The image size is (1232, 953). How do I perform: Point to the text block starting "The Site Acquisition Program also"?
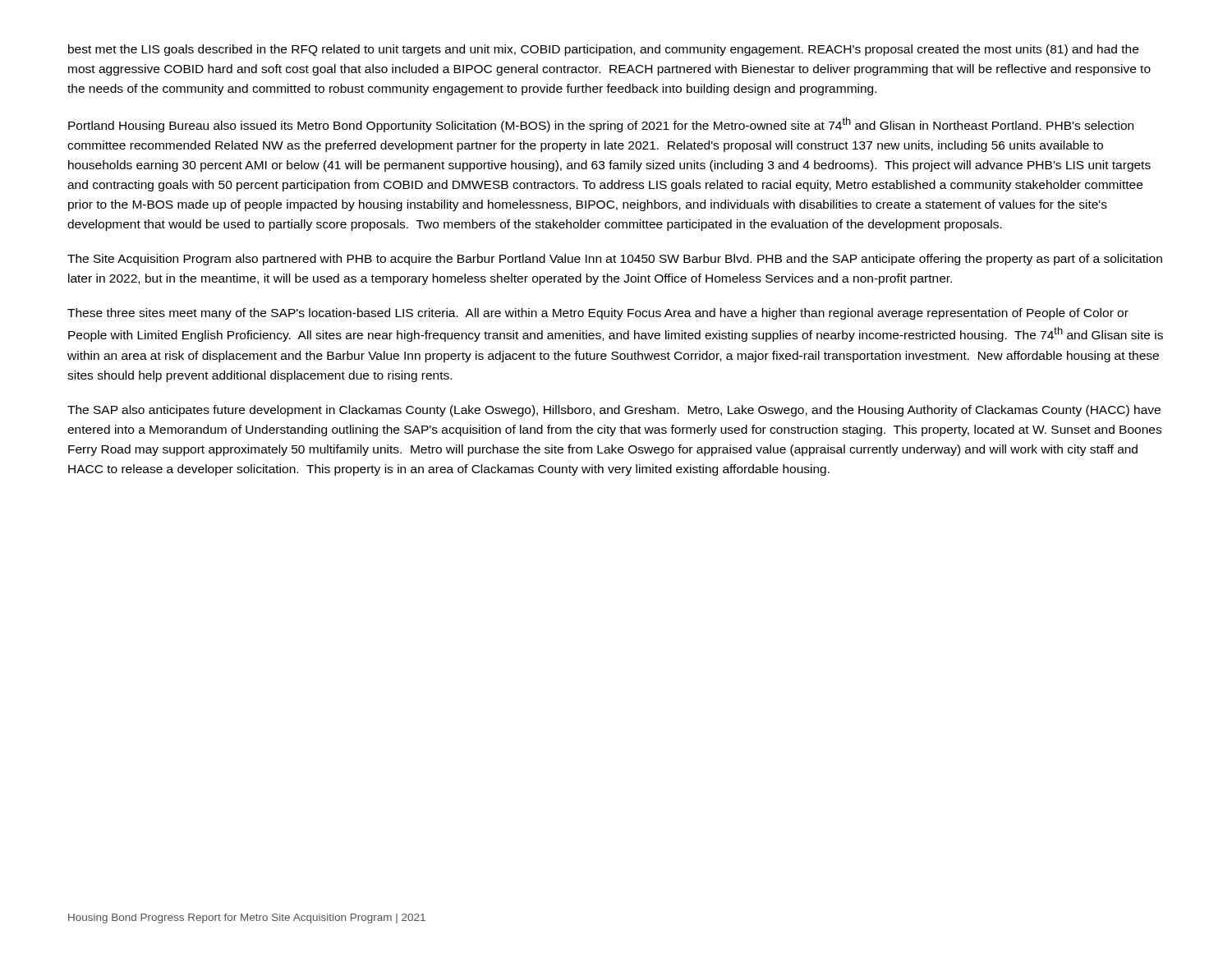pyautogui.click(x=615, y=268)
